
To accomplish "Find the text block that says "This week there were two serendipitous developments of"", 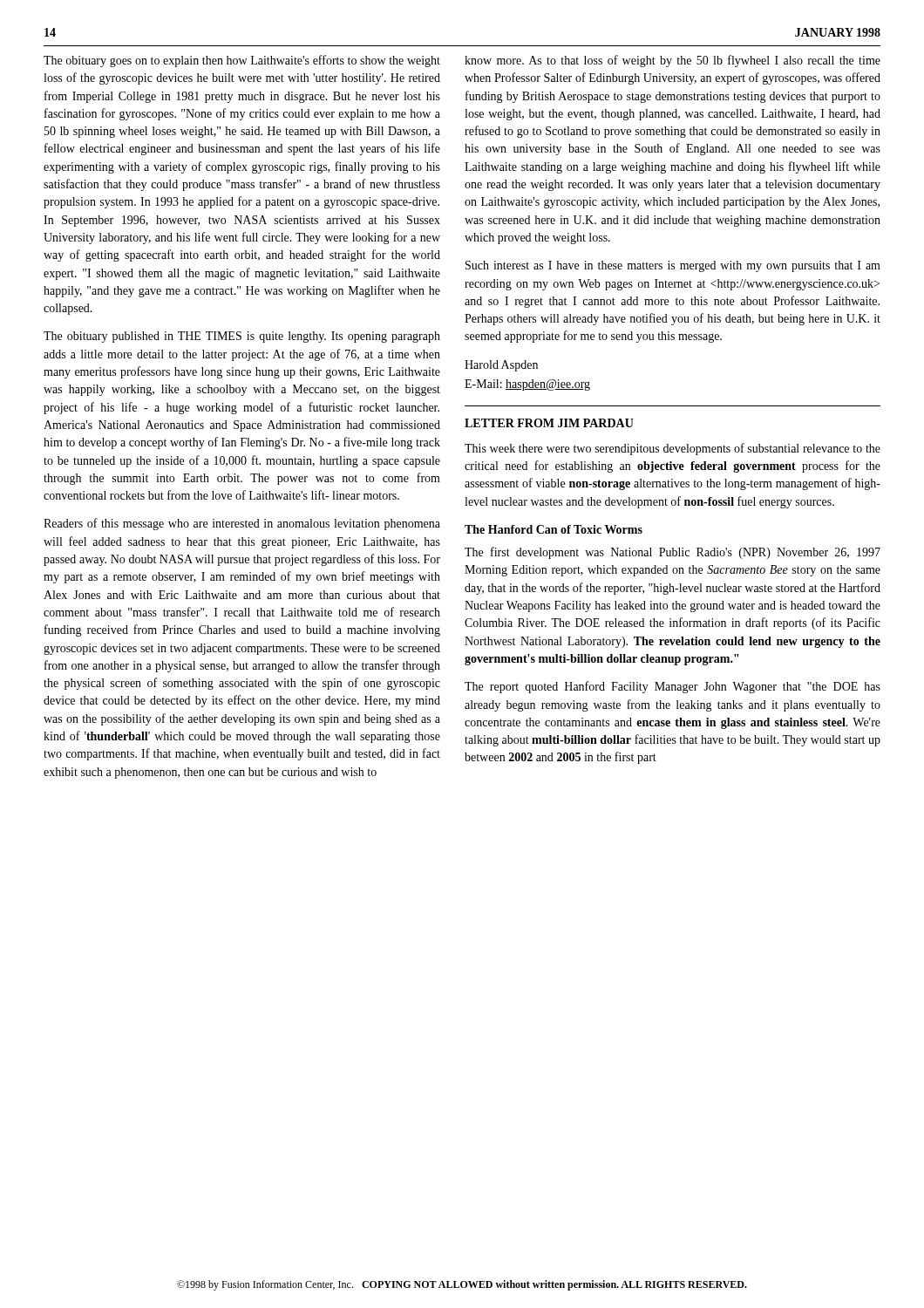I will pyautogui.click(x=672, y=475).
